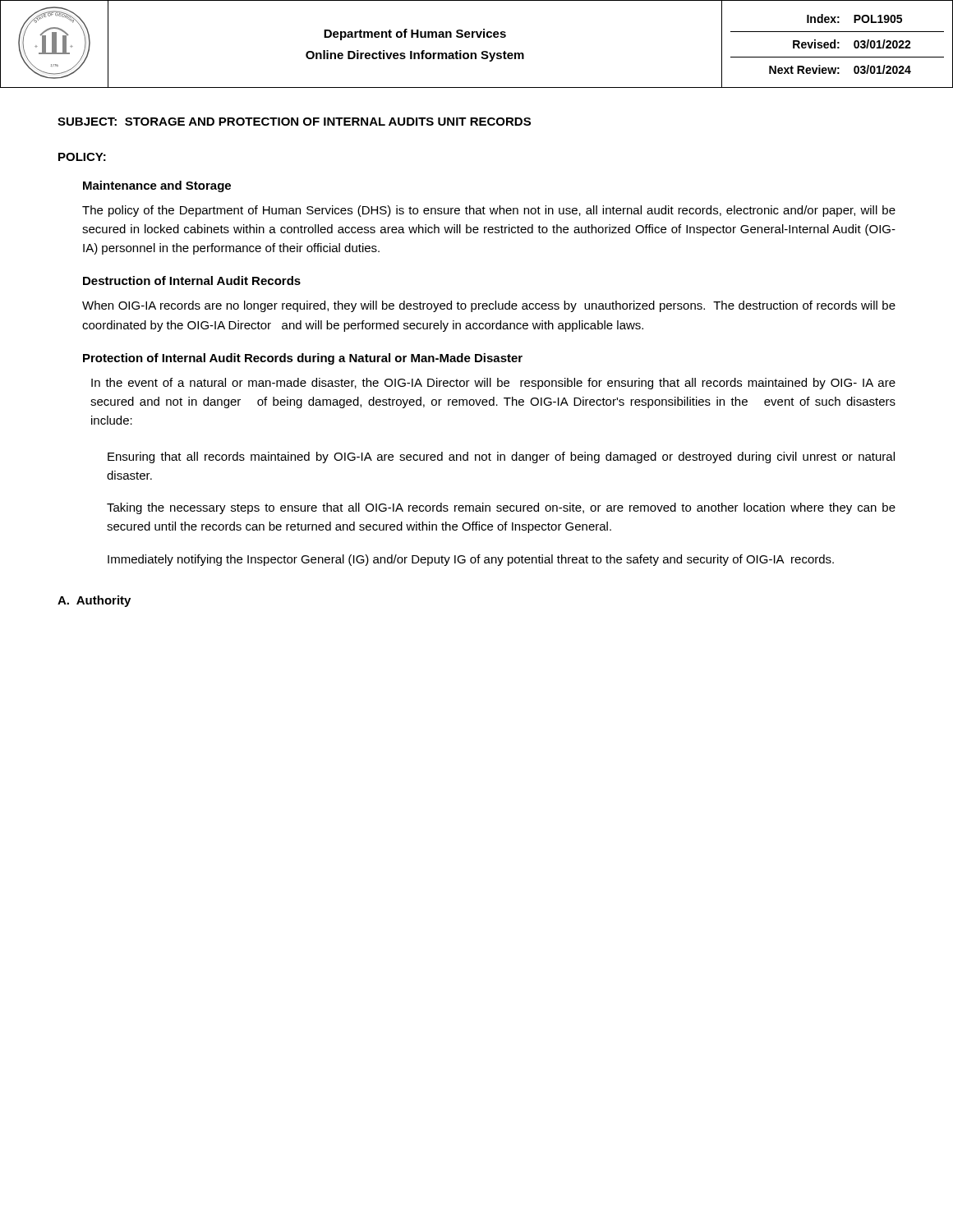Navigate to the text block starting "Ensuring that all records maintained by"
This screenshot has width=953, height=1232.
coord(501,465)
